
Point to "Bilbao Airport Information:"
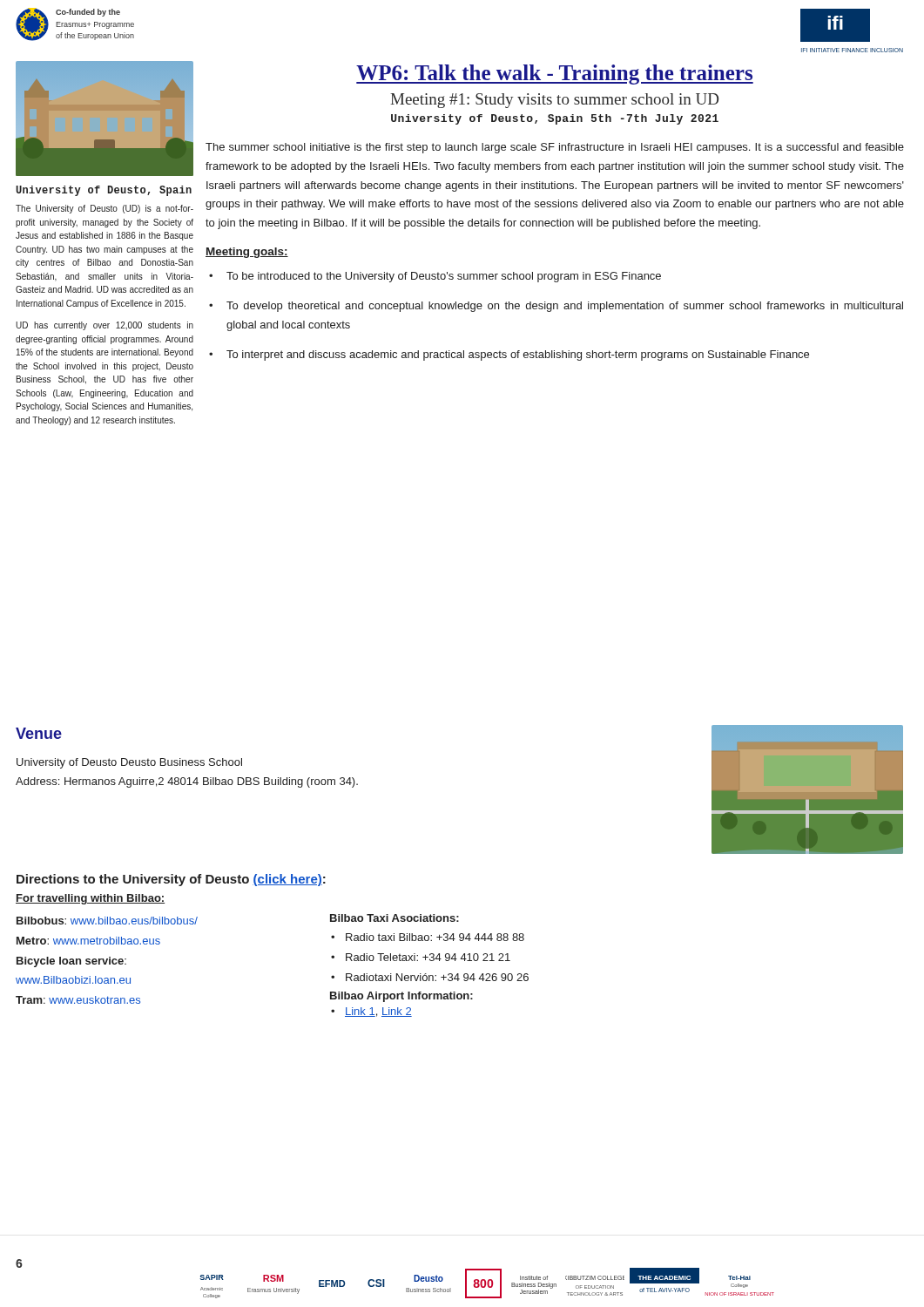[401, 996]
